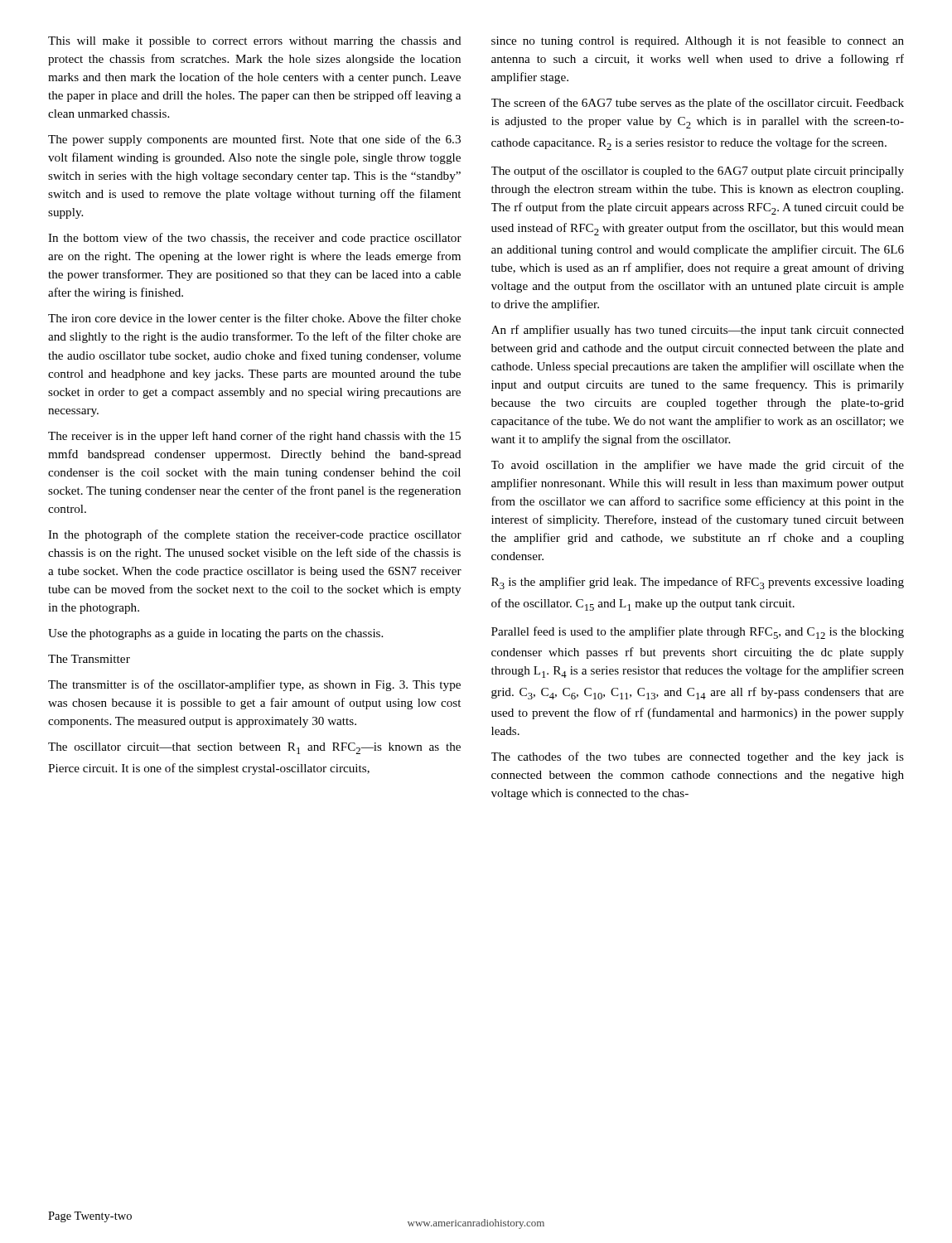This screenshot has width=952, height=1243.
Task: Point to the block beginning "Parallel feed is used to the"
Action: click(697, 681)
